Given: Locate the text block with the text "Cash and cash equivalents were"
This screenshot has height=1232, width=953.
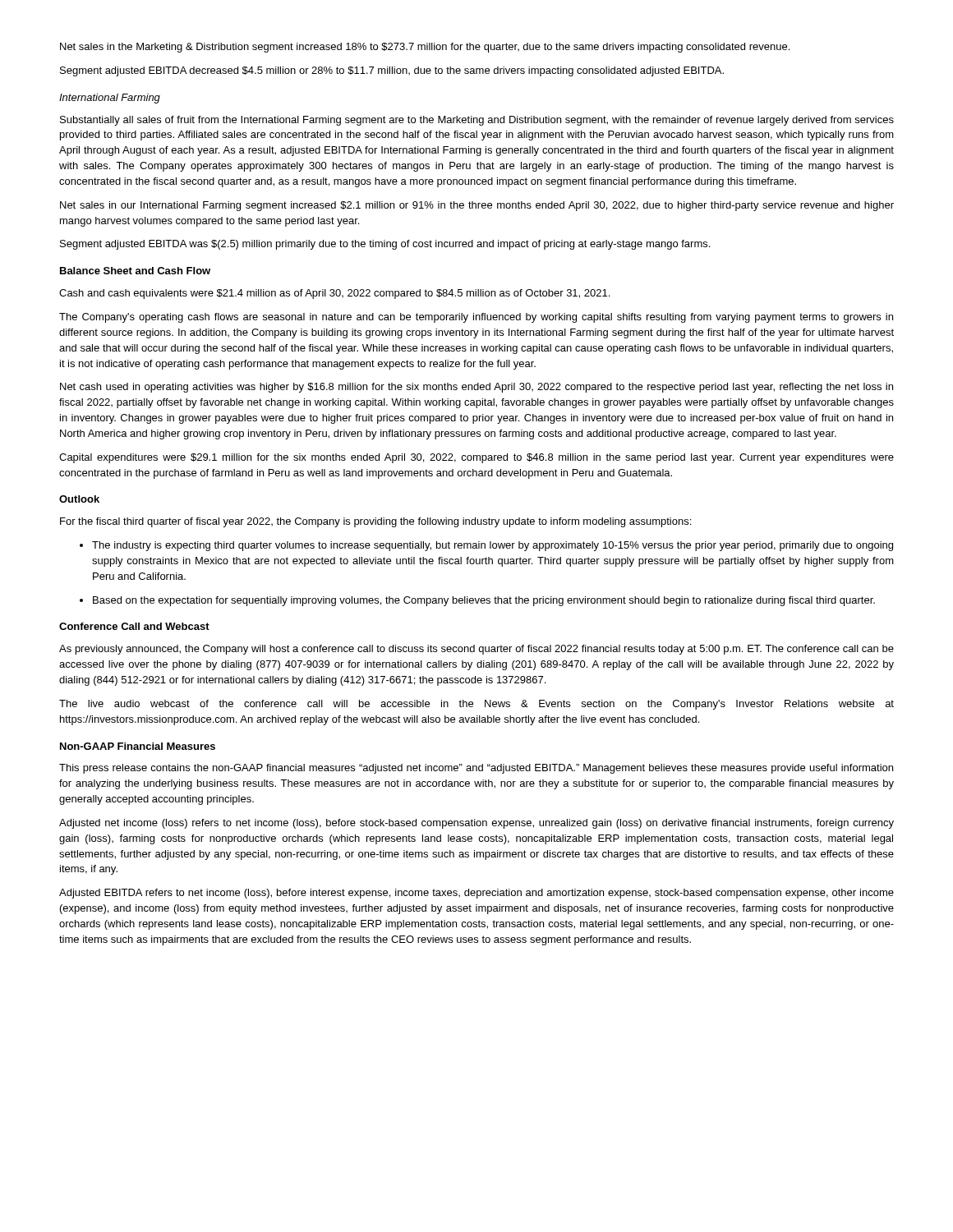Looking at the screenshot, I should [476, 294].
